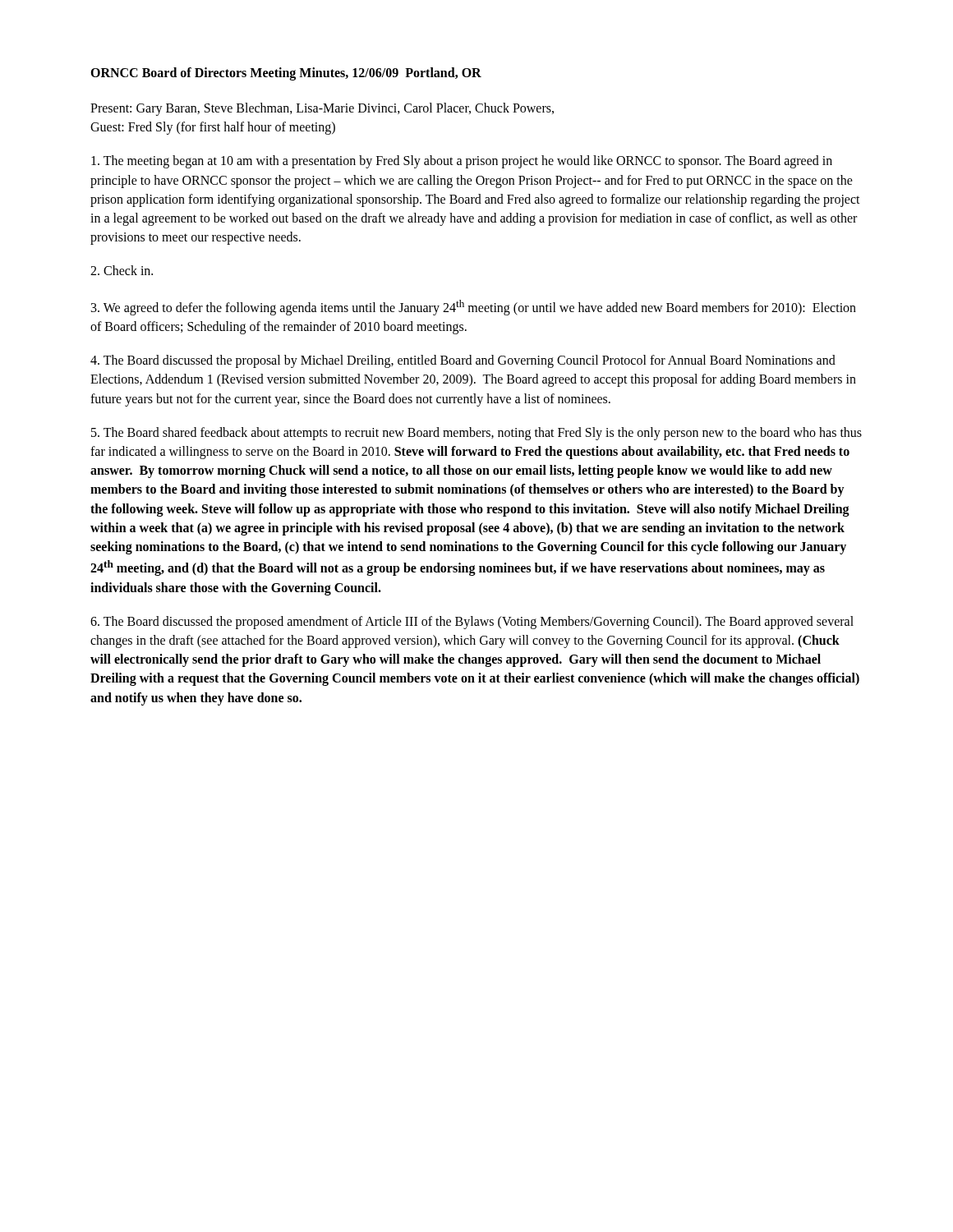Navigate to the element starting "Present: Gary Baran, Steve Blechman,"

click(x=322, y=118)
